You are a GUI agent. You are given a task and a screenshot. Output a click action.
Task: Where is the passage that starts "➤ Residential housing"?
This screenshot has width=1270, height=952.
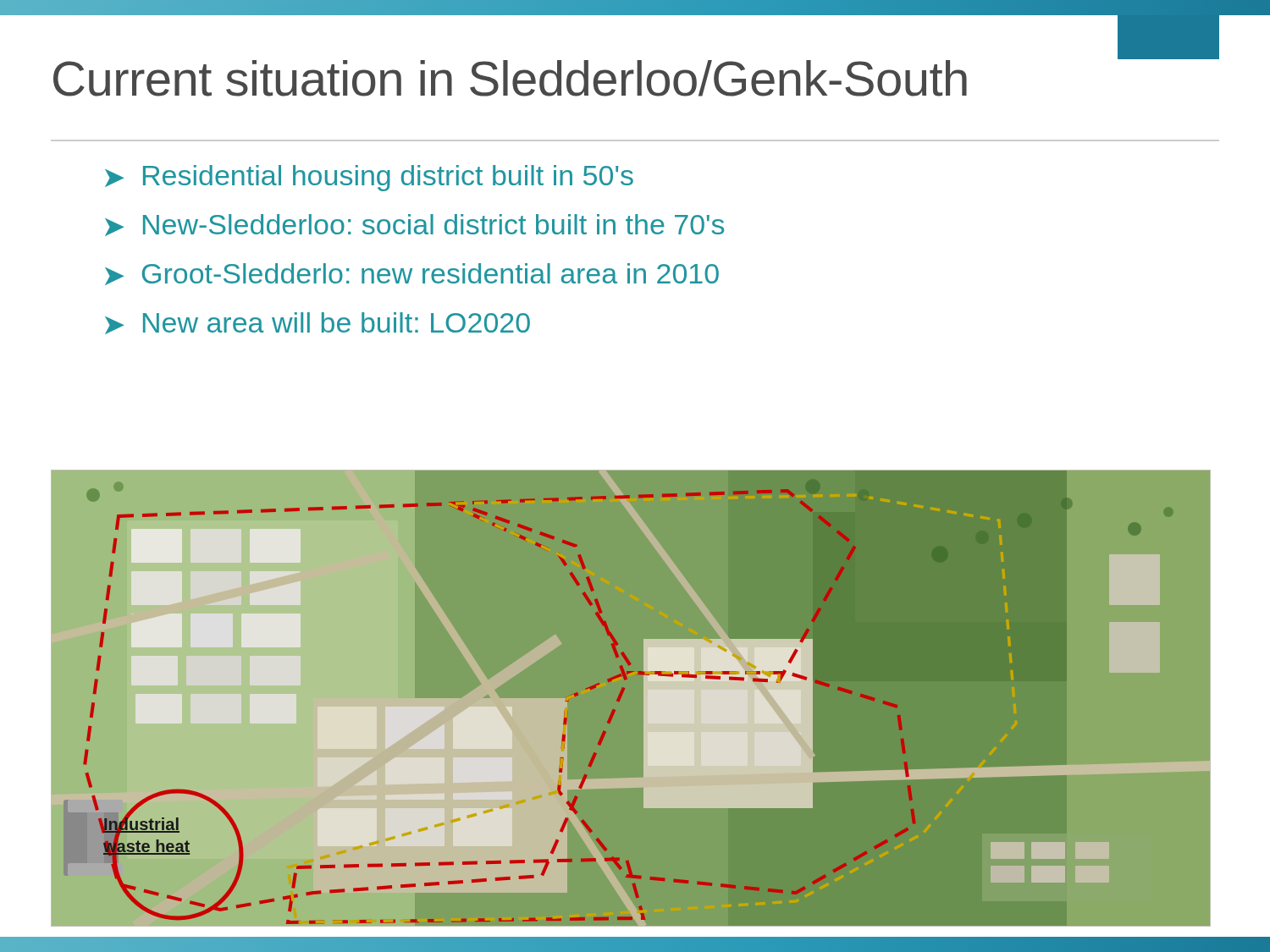tap(368, 177)
